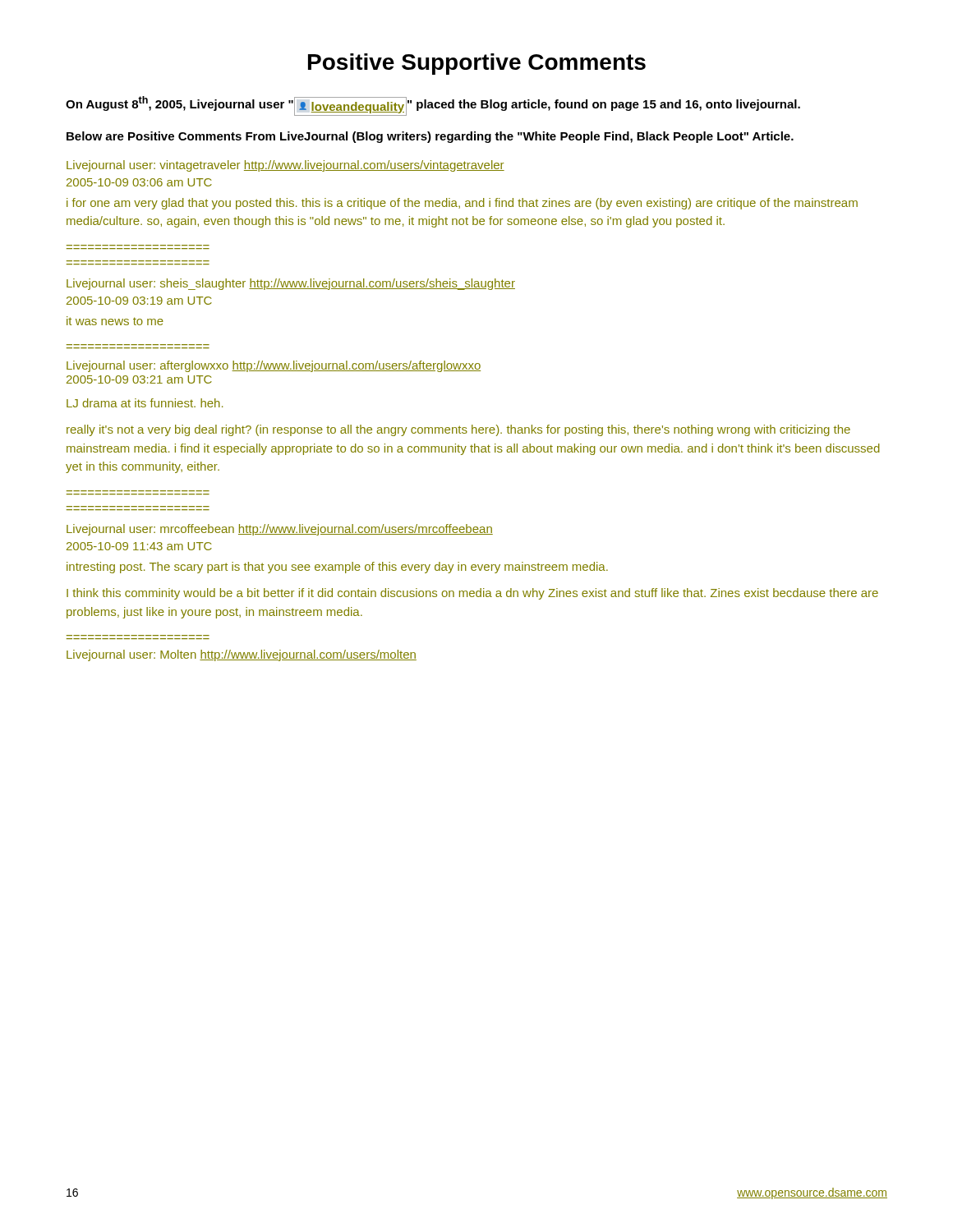Point to the block beginning "Livejournal user: sheis_slaughter"
The image size is (953, 1232).
point(290,283)
